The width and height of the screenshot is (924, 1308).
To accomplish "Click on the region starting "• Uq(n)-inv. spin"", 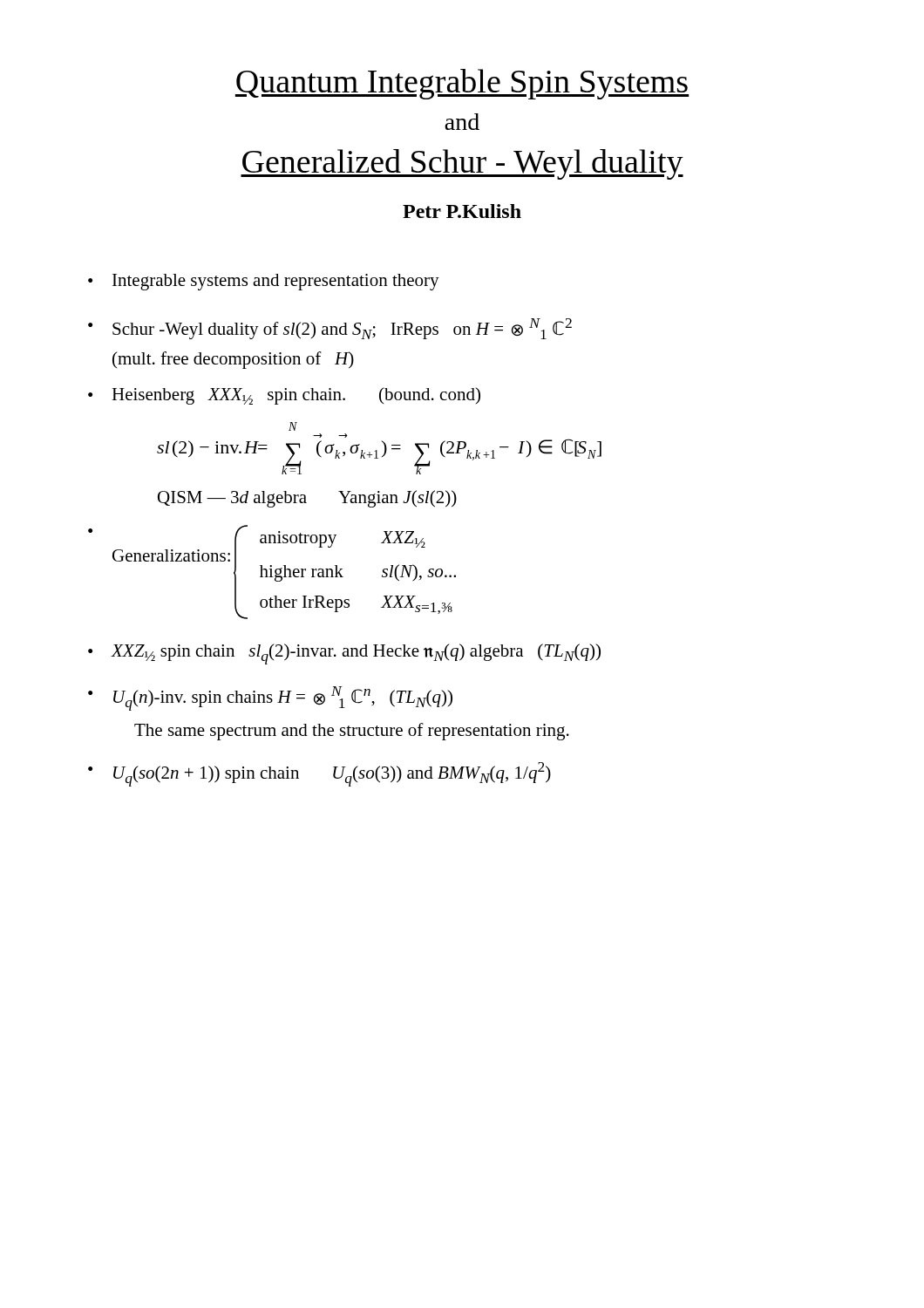I will click(x=462, y=697).
